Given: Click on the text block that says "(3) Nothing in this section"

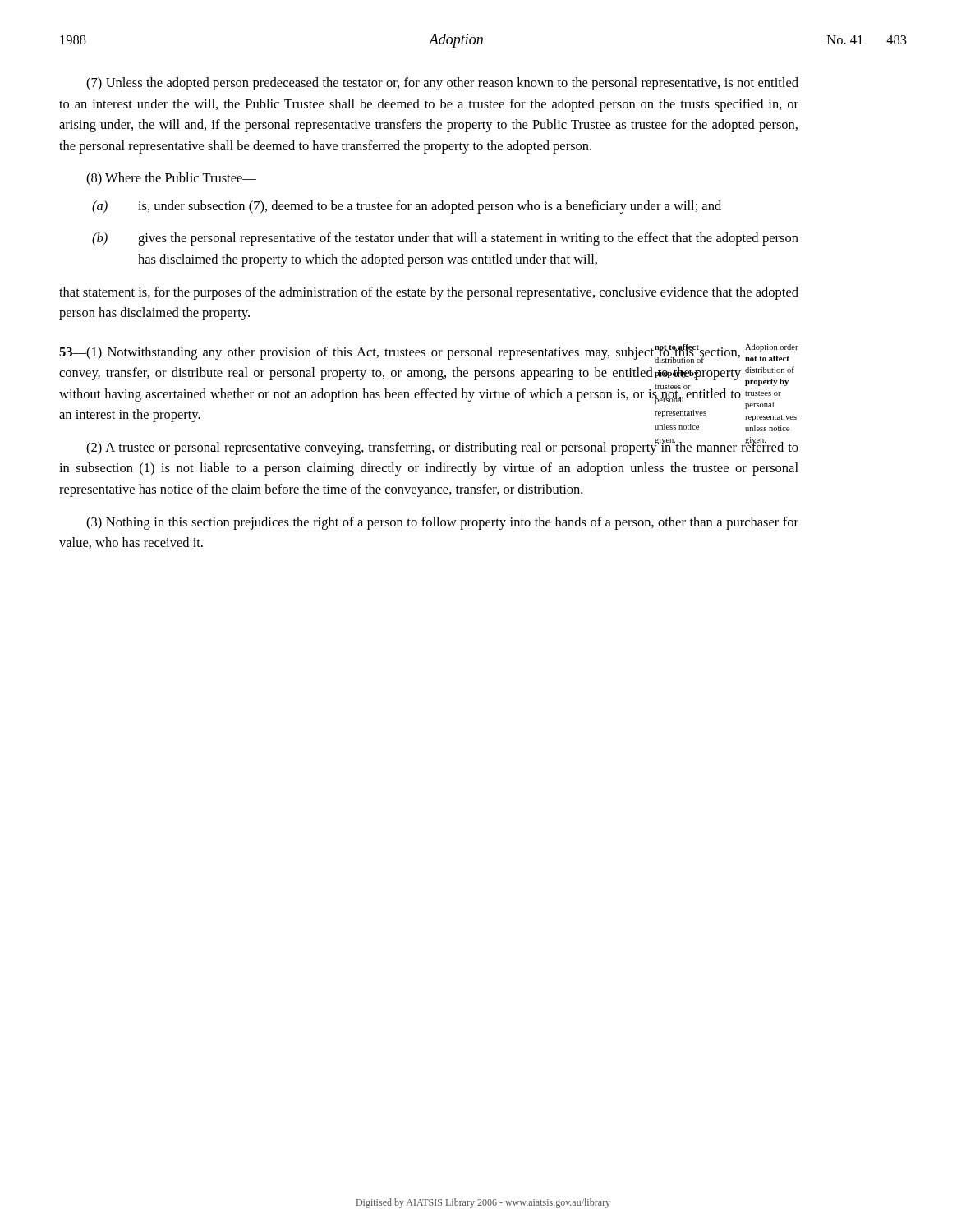Looking at the screenshot, I should click(429, 532).
